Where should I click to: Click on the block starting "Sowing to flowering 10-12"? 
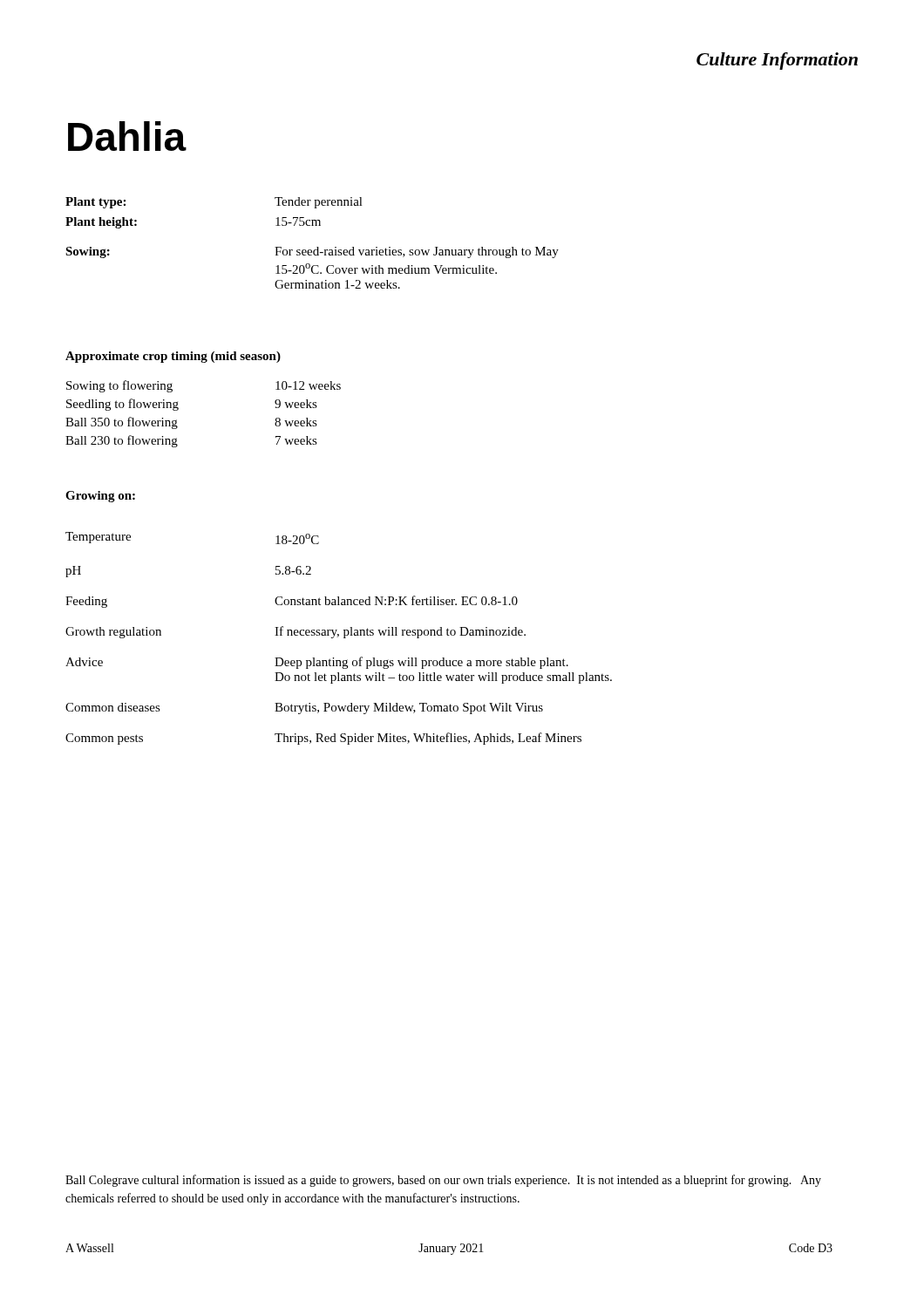[114, 386]
